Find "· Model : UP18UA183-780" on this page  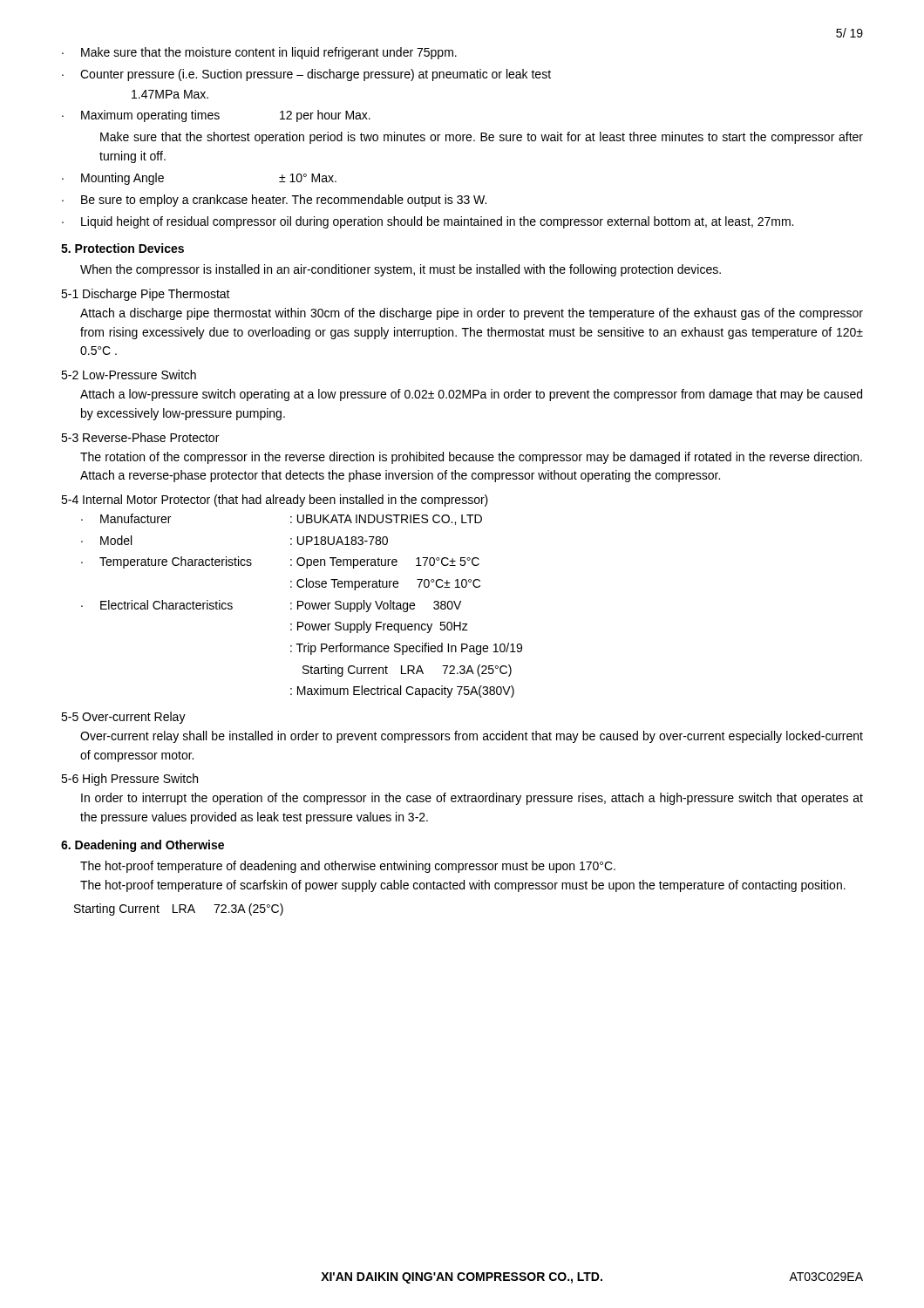(x=112, y=539)
